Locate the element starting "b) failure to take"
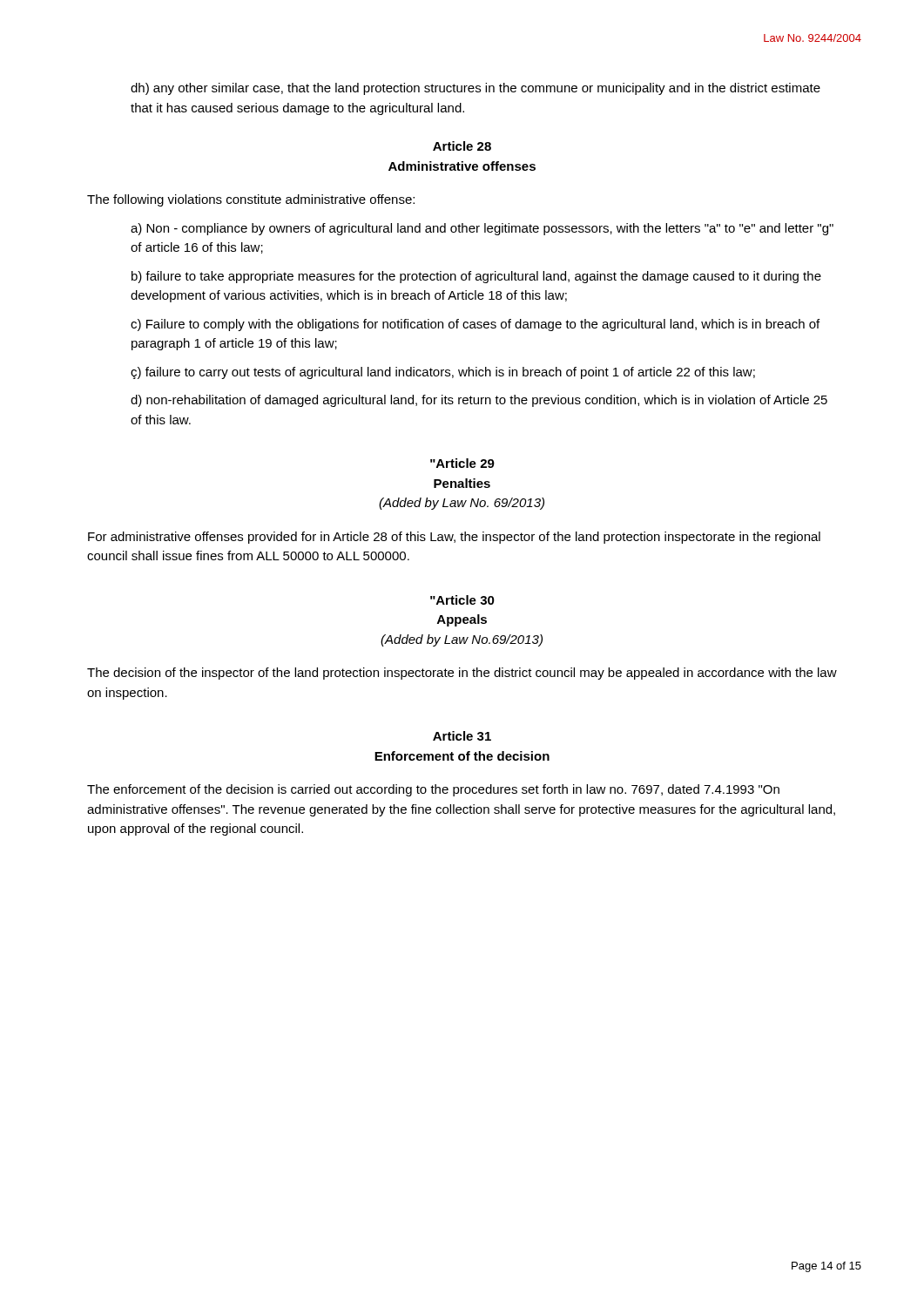 point(484,286)
